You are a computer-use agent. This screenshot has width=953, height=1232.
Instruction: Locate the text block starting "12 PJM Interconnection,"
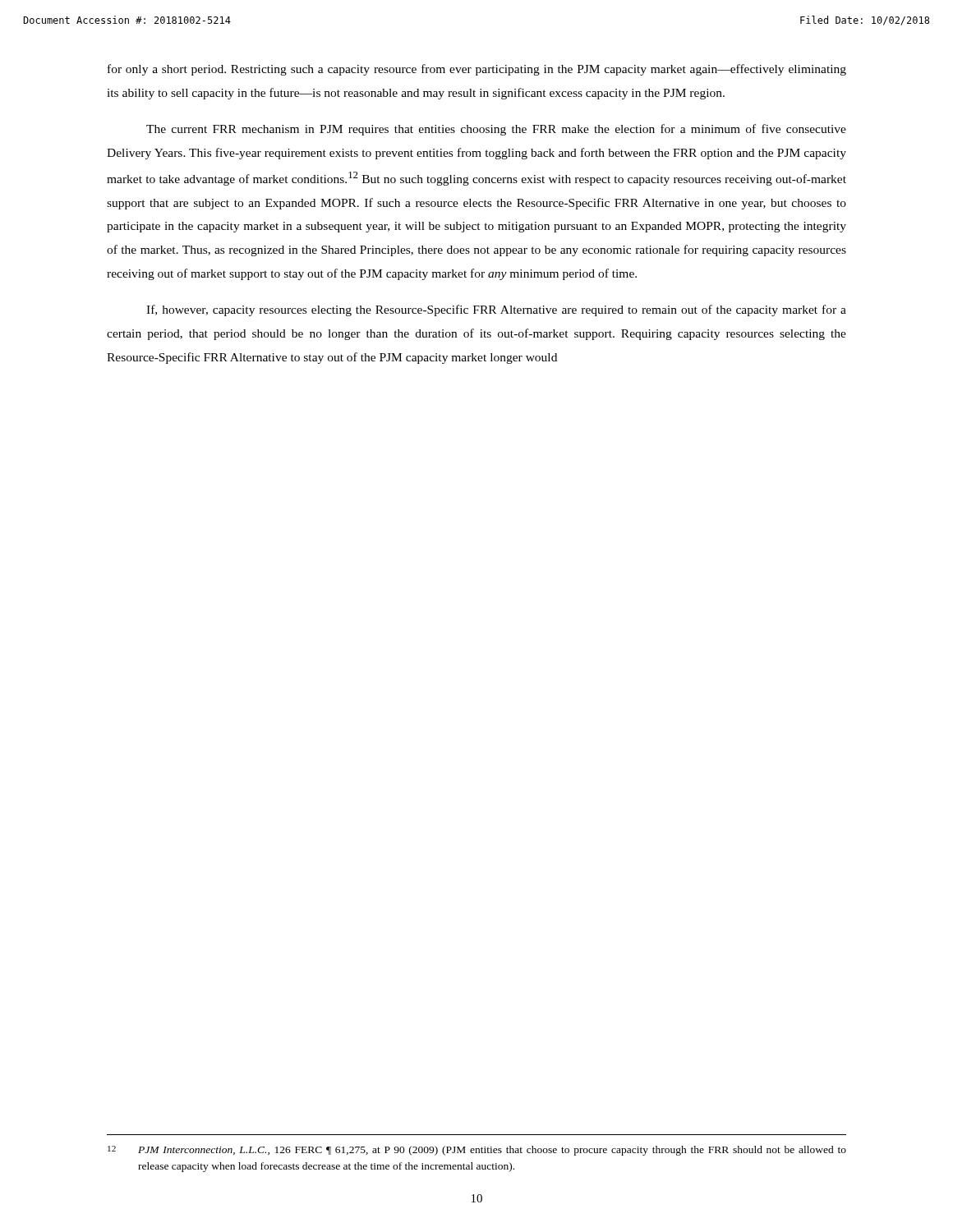point(476,1158)
